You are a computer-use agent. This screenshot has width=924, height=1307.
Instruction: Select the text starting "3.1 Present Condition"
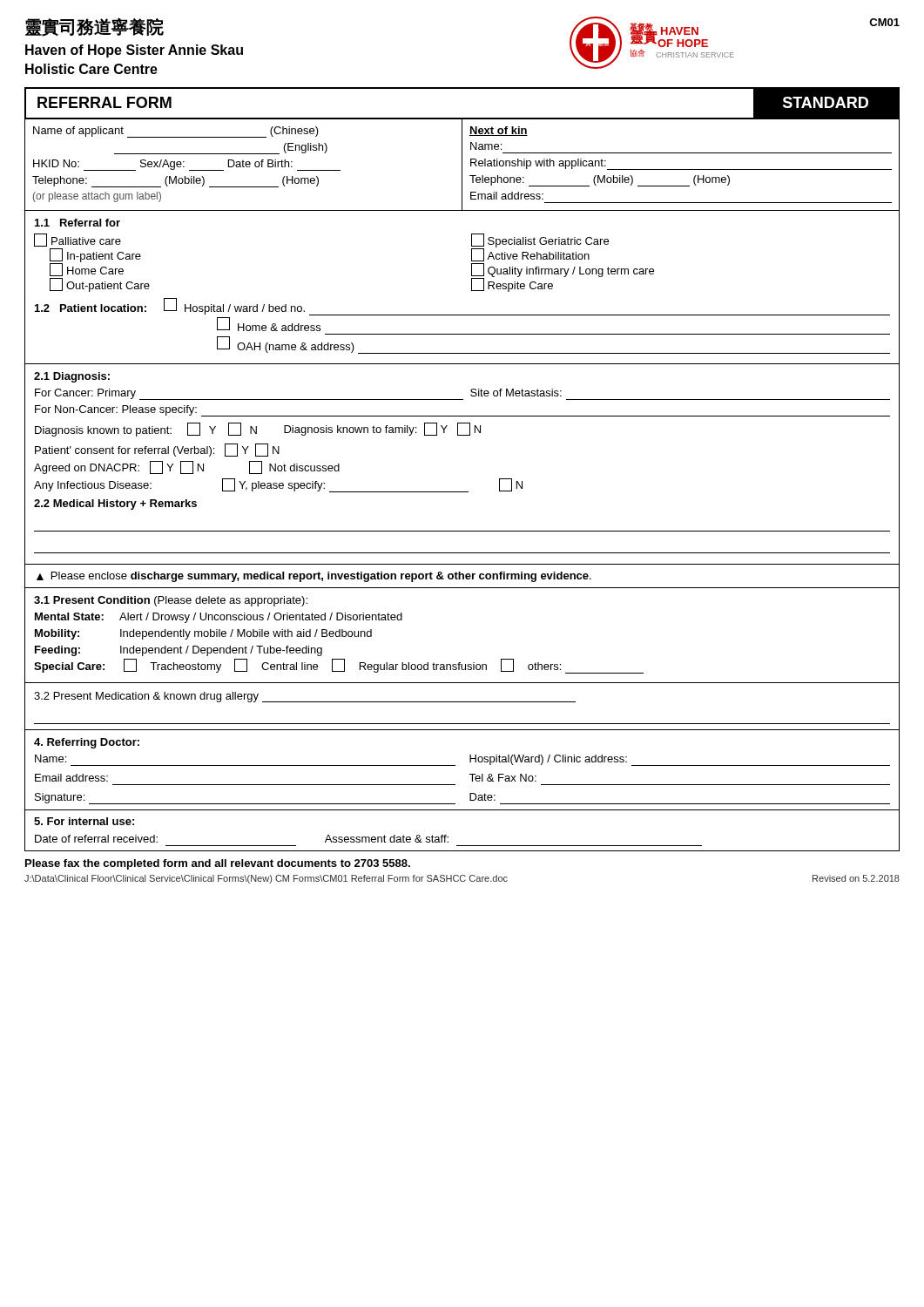[171, 600]
